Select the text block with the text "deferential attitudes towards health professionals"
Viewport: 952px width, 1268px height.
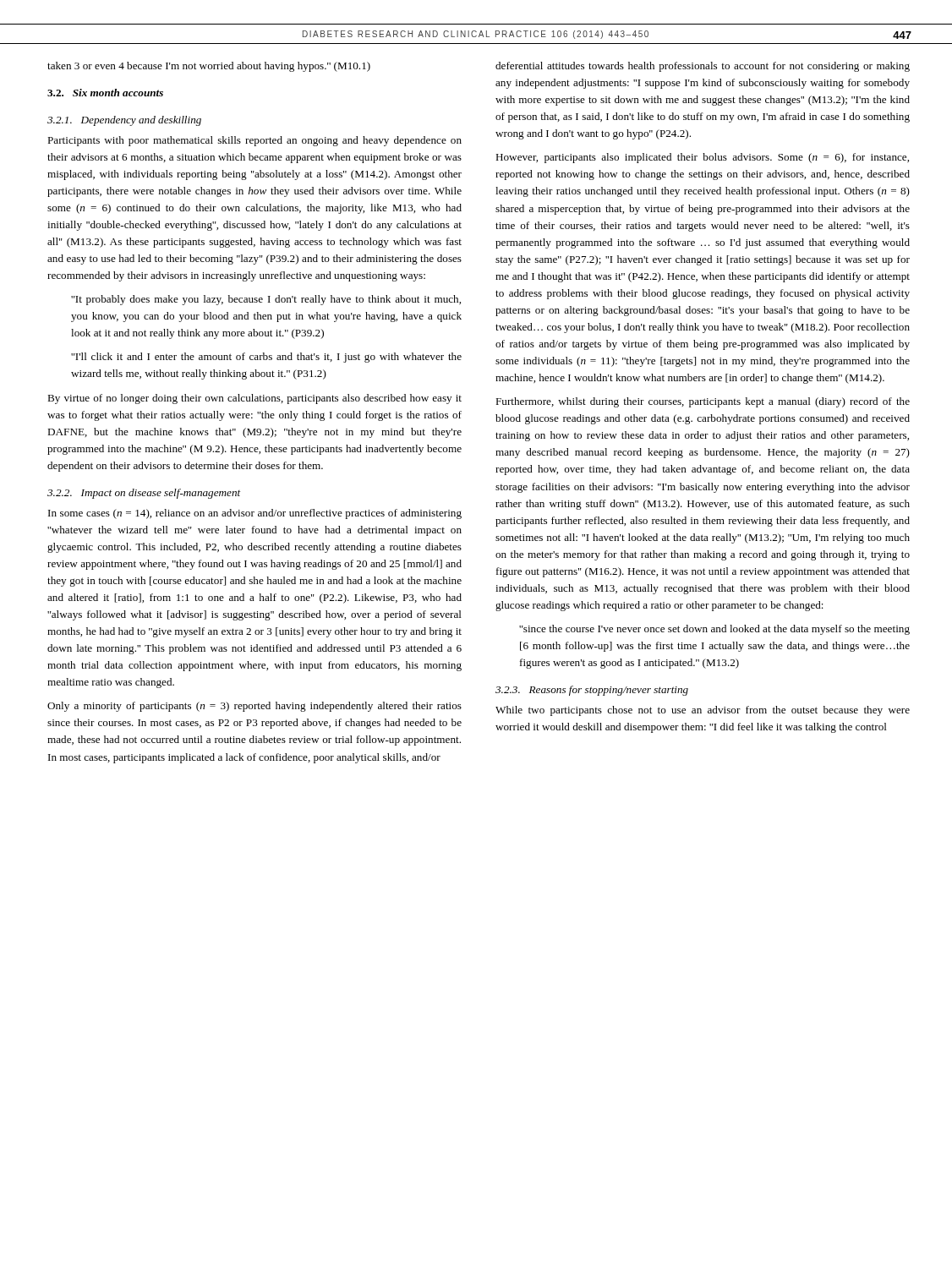[703, 99]
